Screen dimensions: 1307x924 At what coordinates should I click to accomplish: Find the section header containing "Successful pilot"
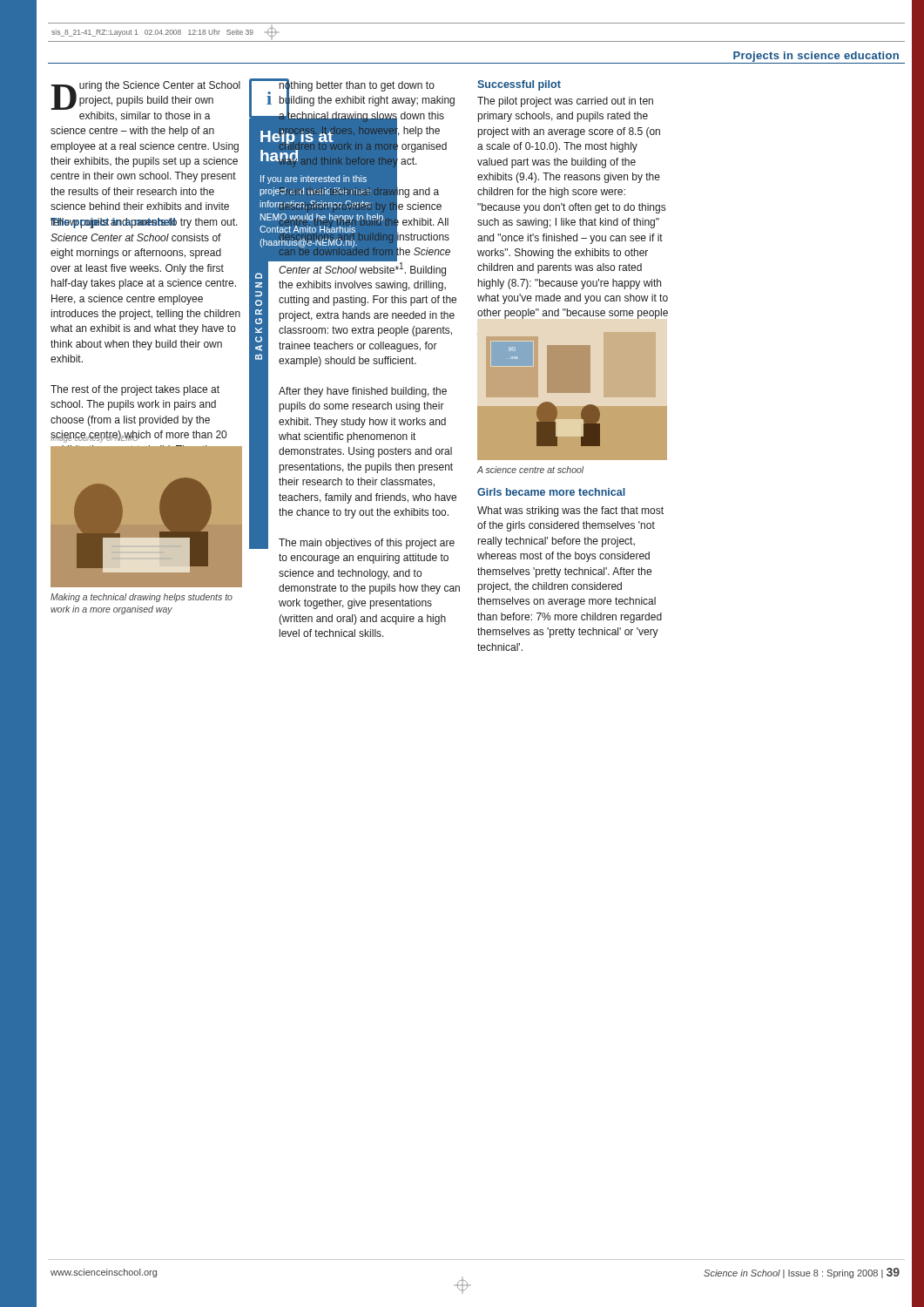(x=519, y=84)
